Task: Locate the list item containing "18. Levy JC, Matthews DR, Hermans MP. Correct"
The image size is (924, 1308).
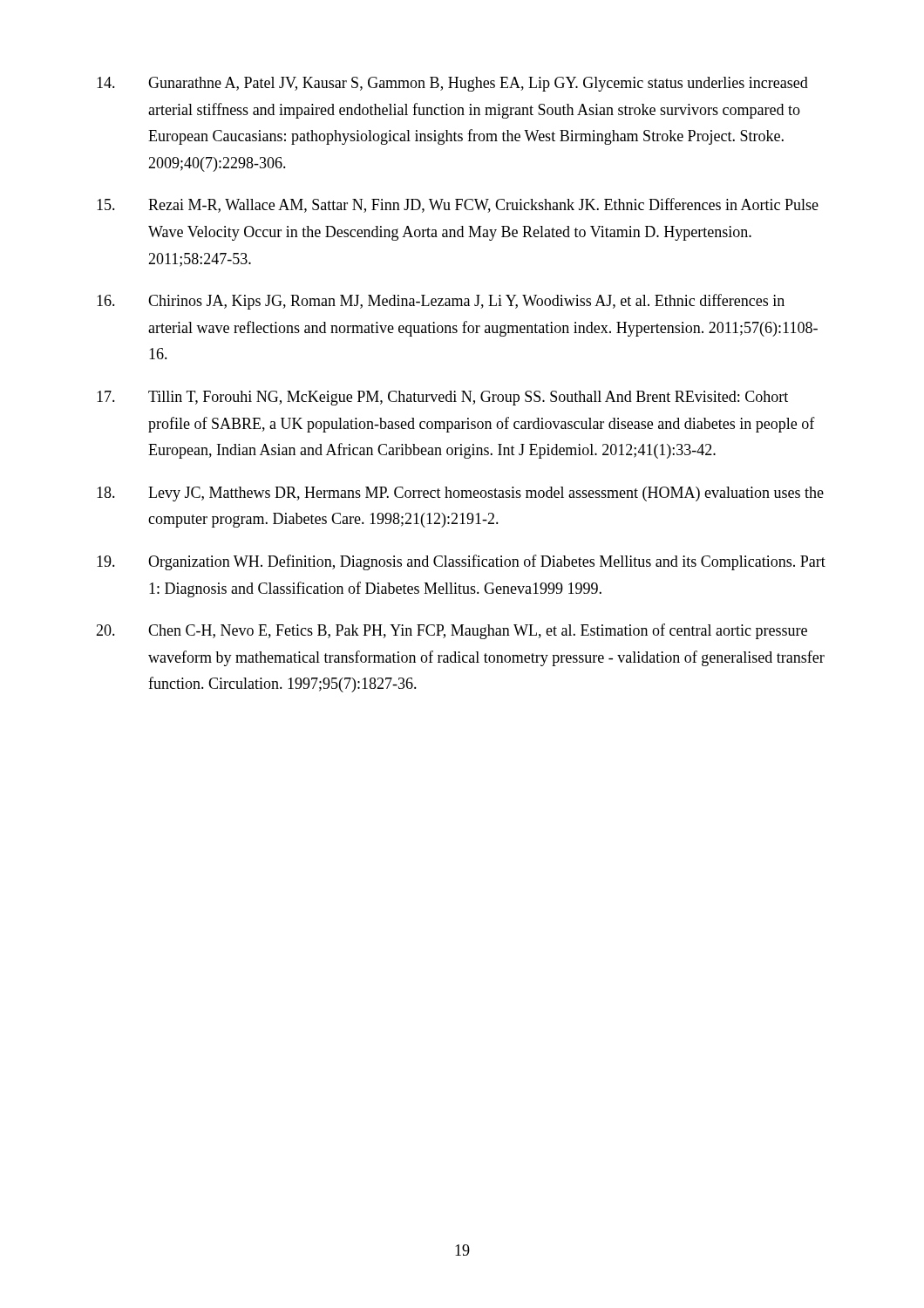Action: click(462, 506)
